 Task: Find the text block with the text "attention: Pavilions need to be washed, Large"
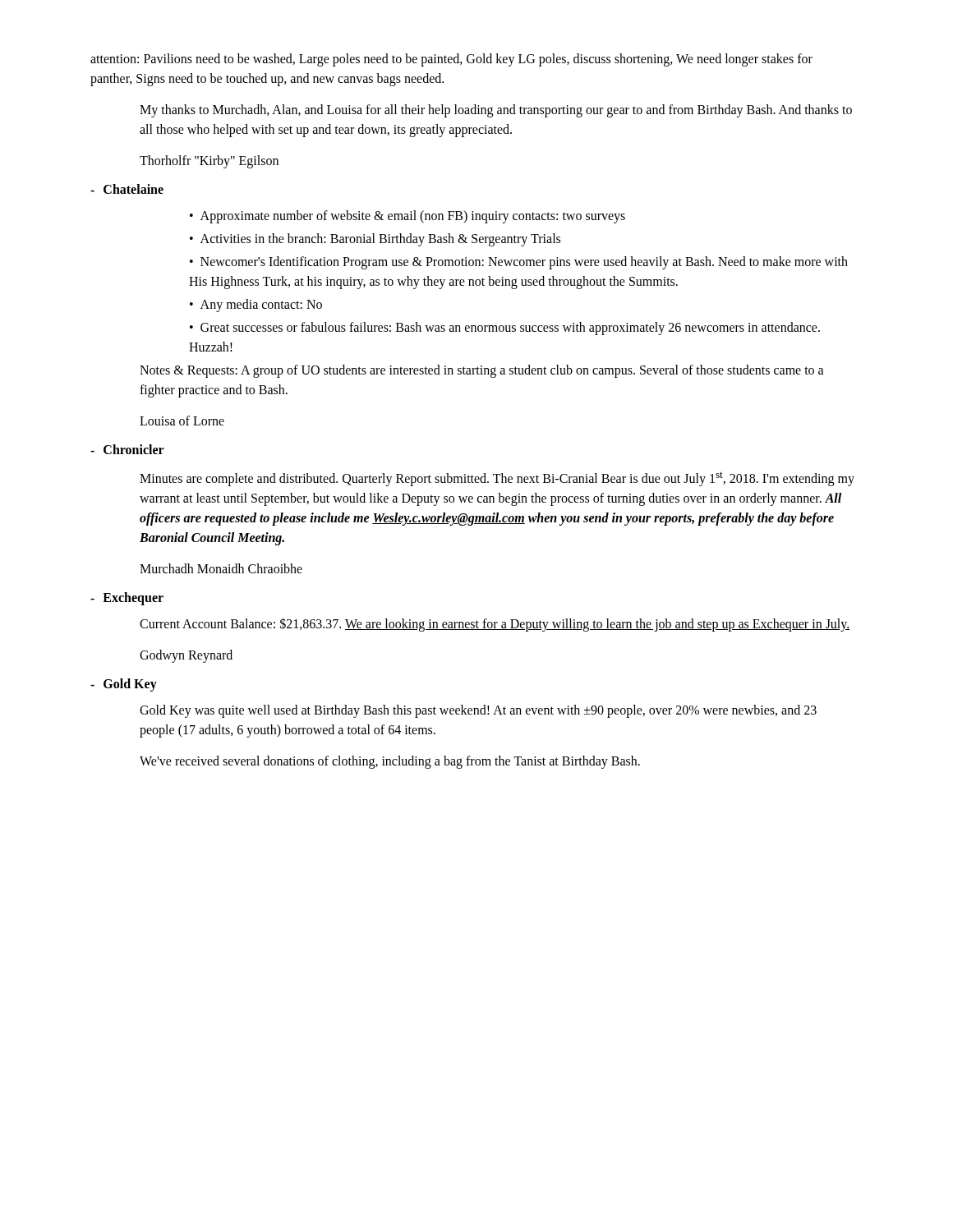(x=451, y=69)
